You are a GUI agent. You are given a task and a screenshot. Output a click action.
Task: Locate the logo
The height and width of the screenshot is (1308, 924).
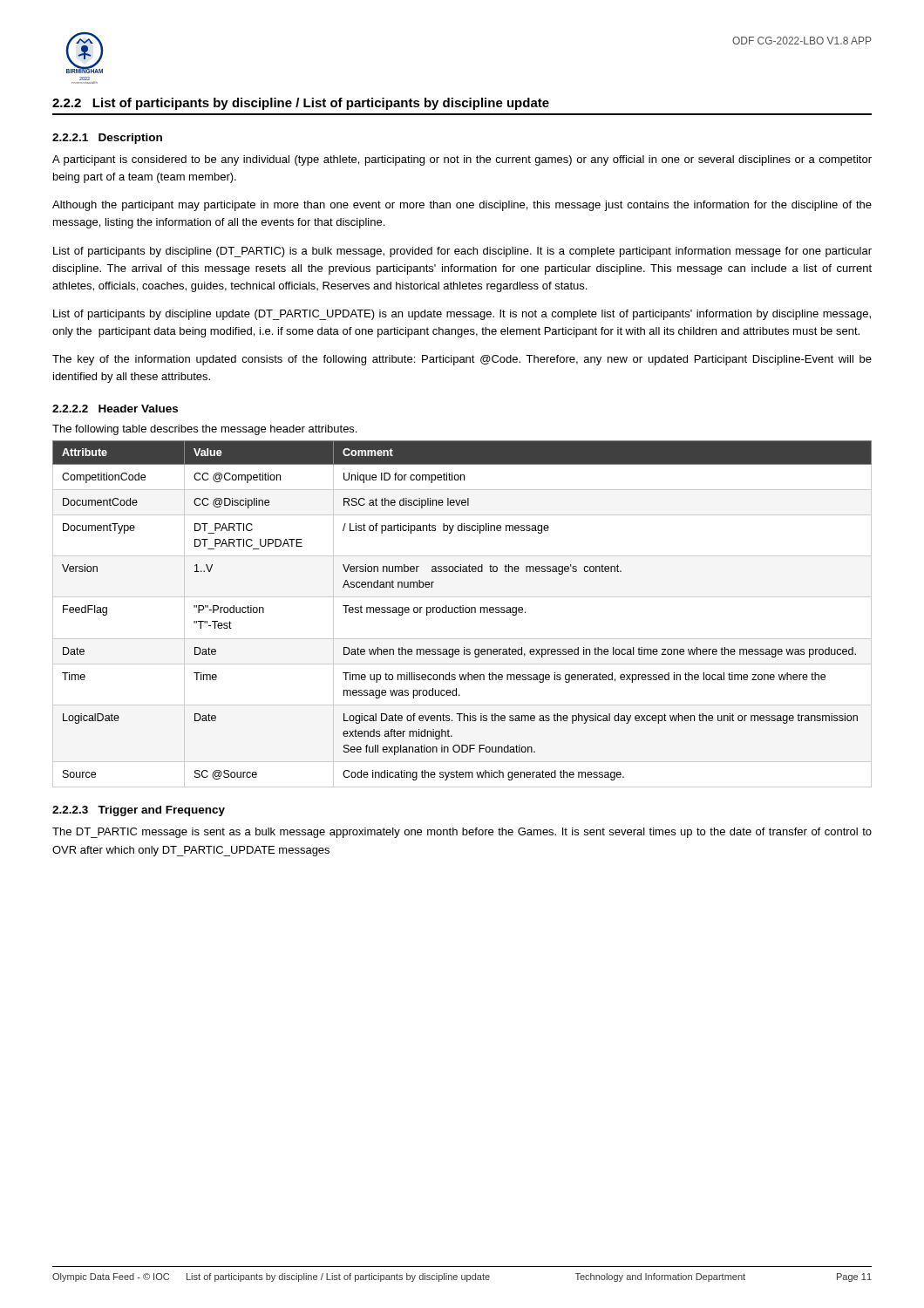[85, 59]
